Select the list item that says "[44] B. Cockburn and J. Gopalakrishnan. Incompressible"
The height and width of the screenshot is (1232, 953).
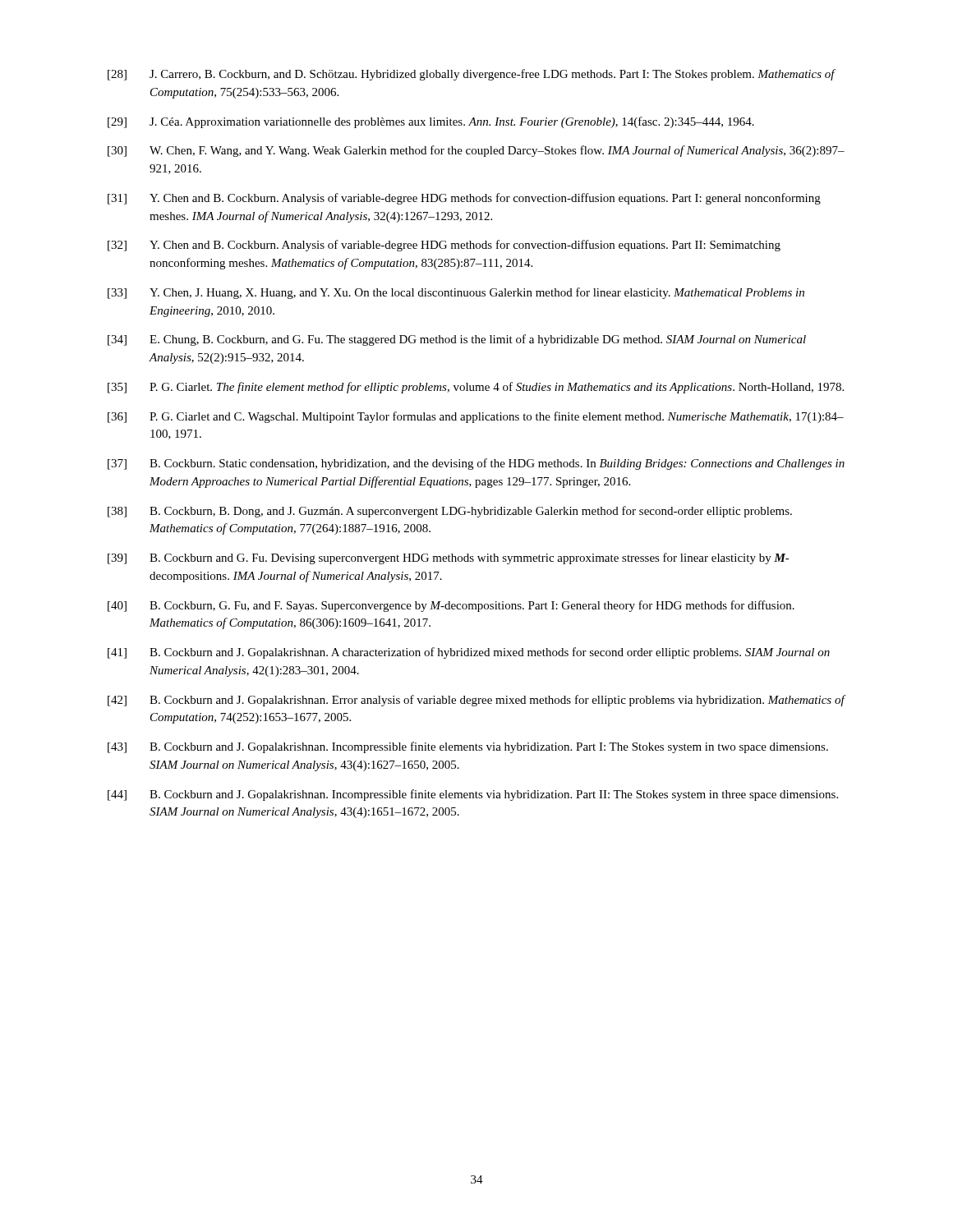click(x=476, y=804)
